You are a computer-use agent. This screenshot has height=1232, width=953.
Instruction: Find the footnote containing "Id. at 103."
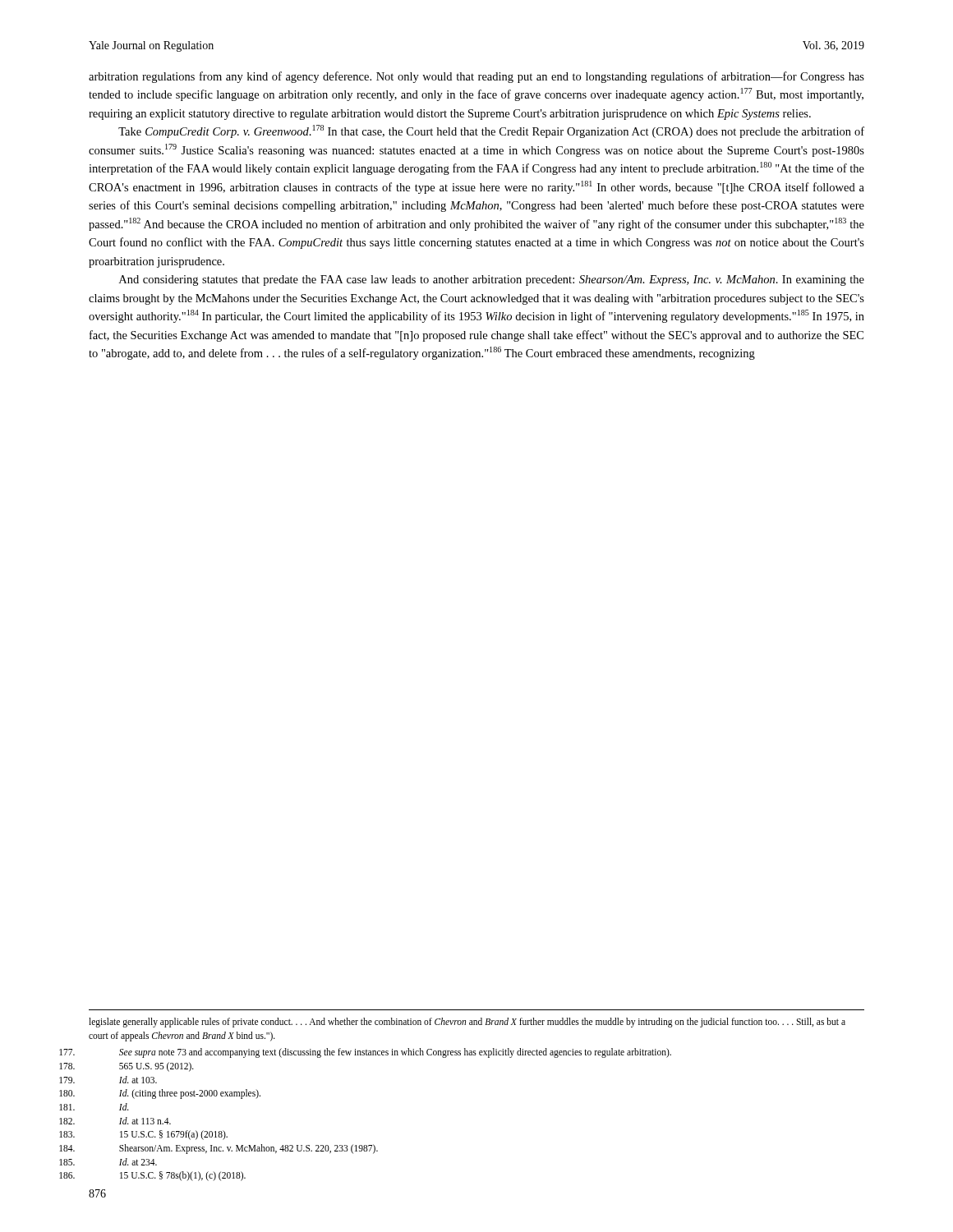coord(138,1080)
